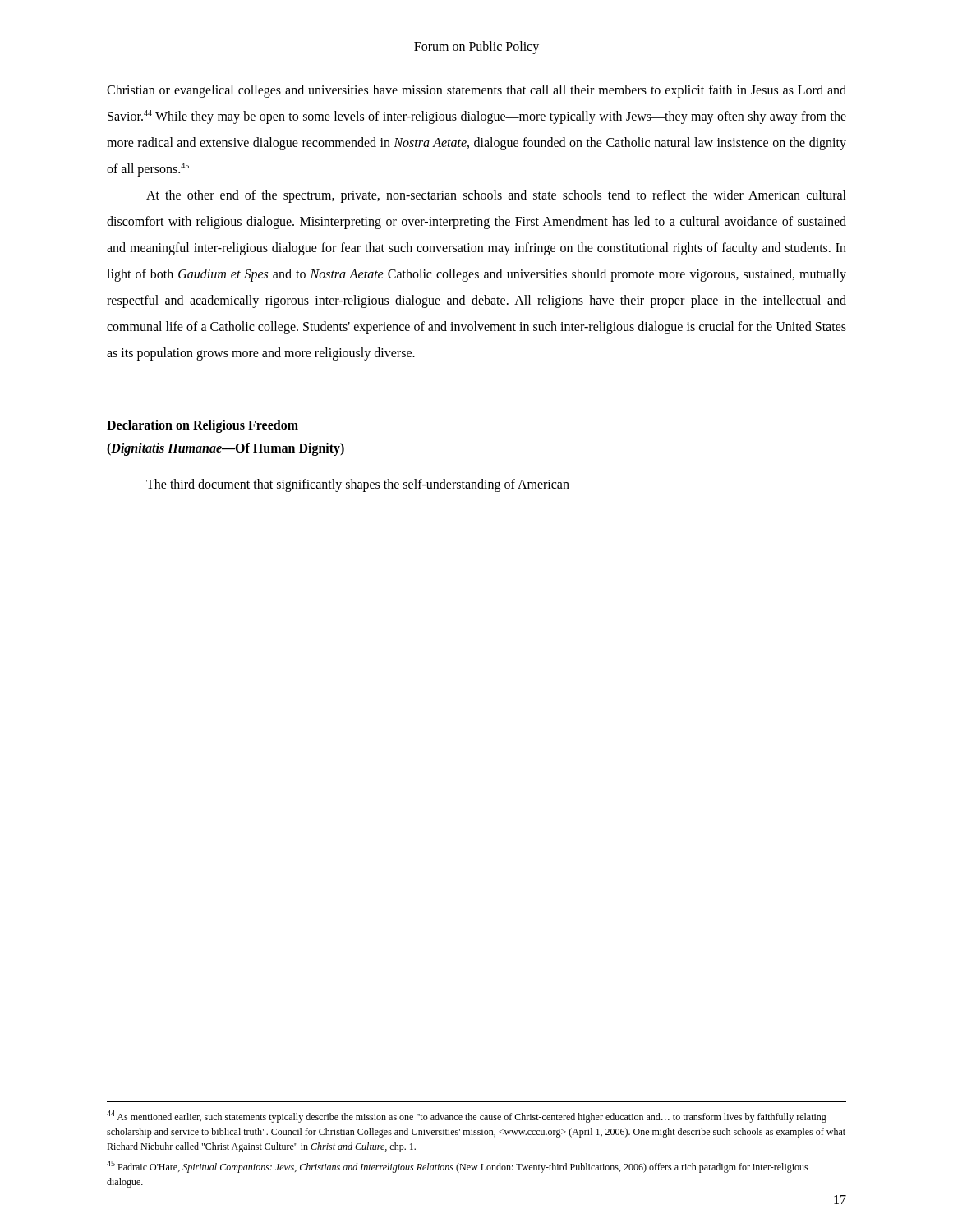
Task: Click on the text starting "Christian or evangelical colleges and universities"
Action: click(x=476, y=129)
